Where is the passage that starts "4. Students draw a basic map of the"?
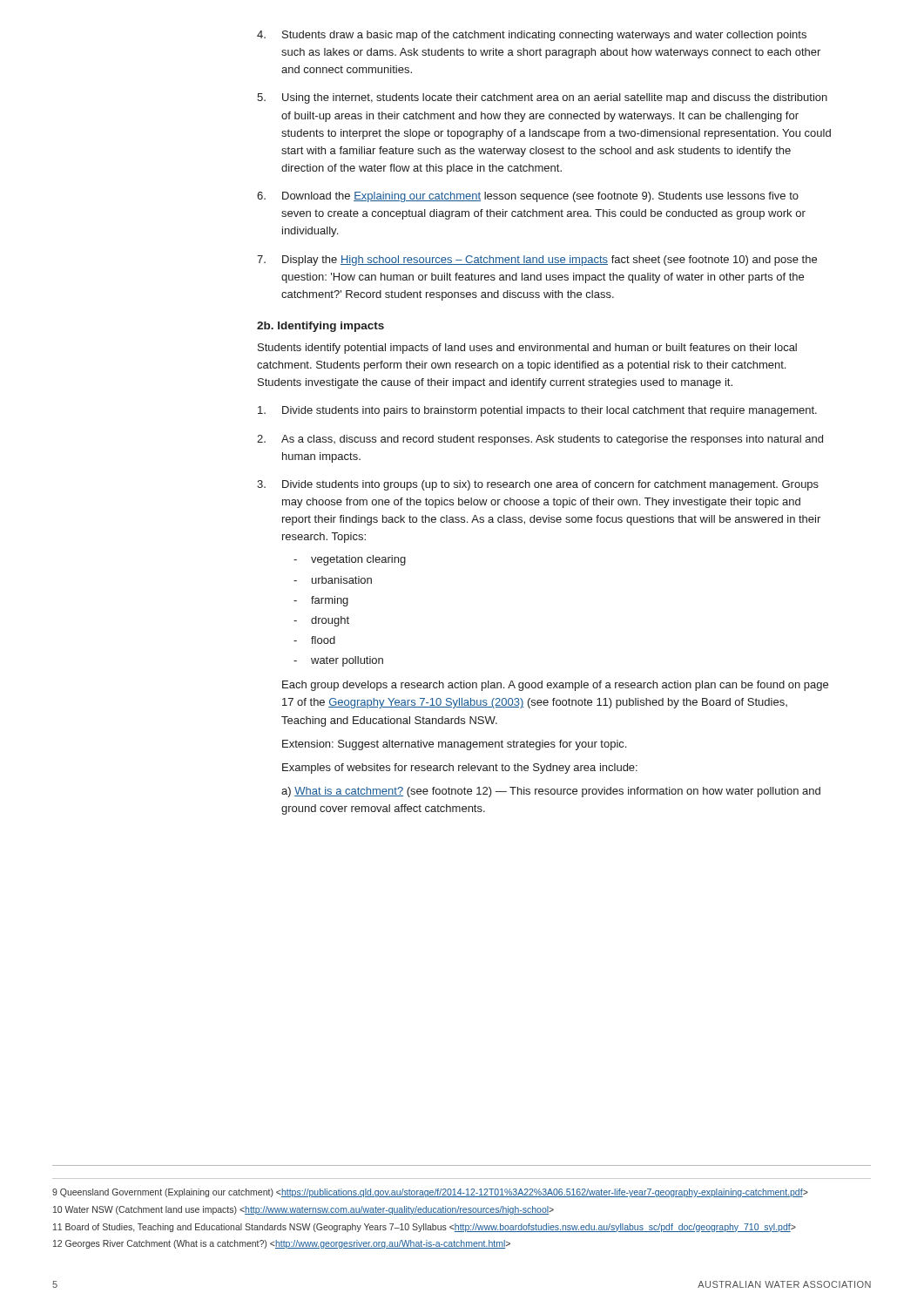 544,52
